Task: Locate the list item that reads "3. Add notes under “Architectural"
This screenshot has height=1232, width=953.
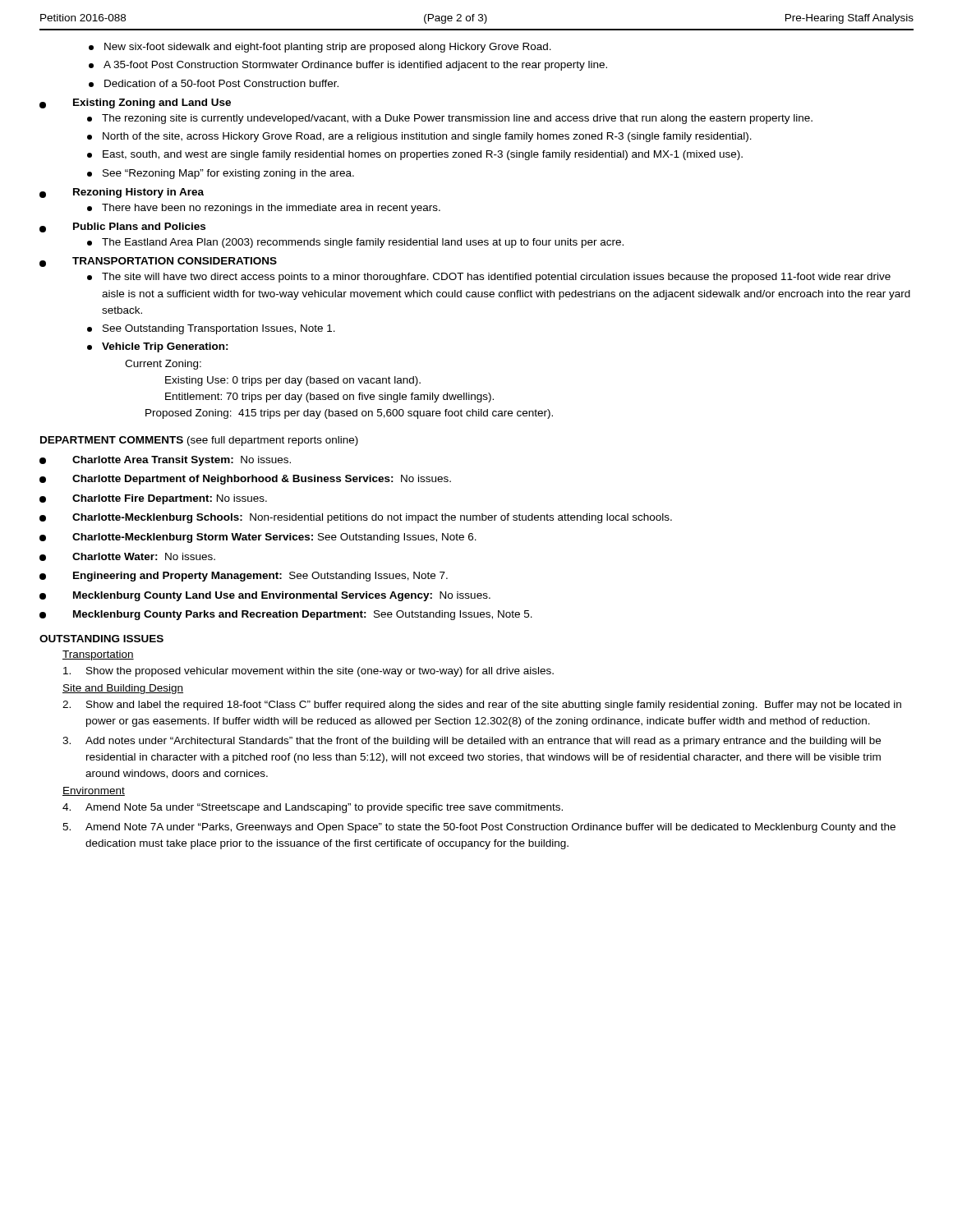Action: (488, 757)
